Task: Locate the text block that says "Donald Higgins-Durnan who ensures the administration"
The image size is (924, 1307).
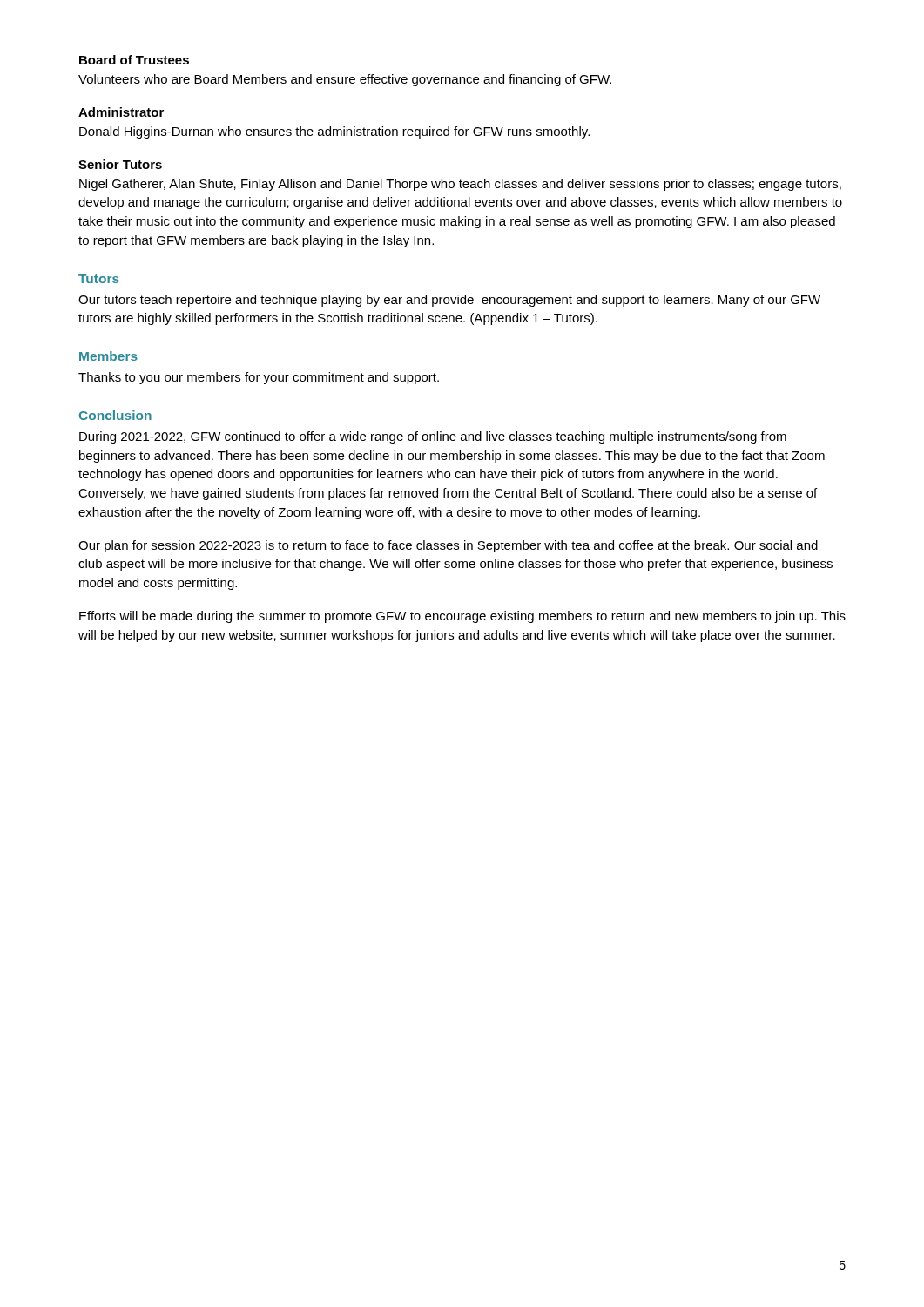Action: click(x=462, y=131)
